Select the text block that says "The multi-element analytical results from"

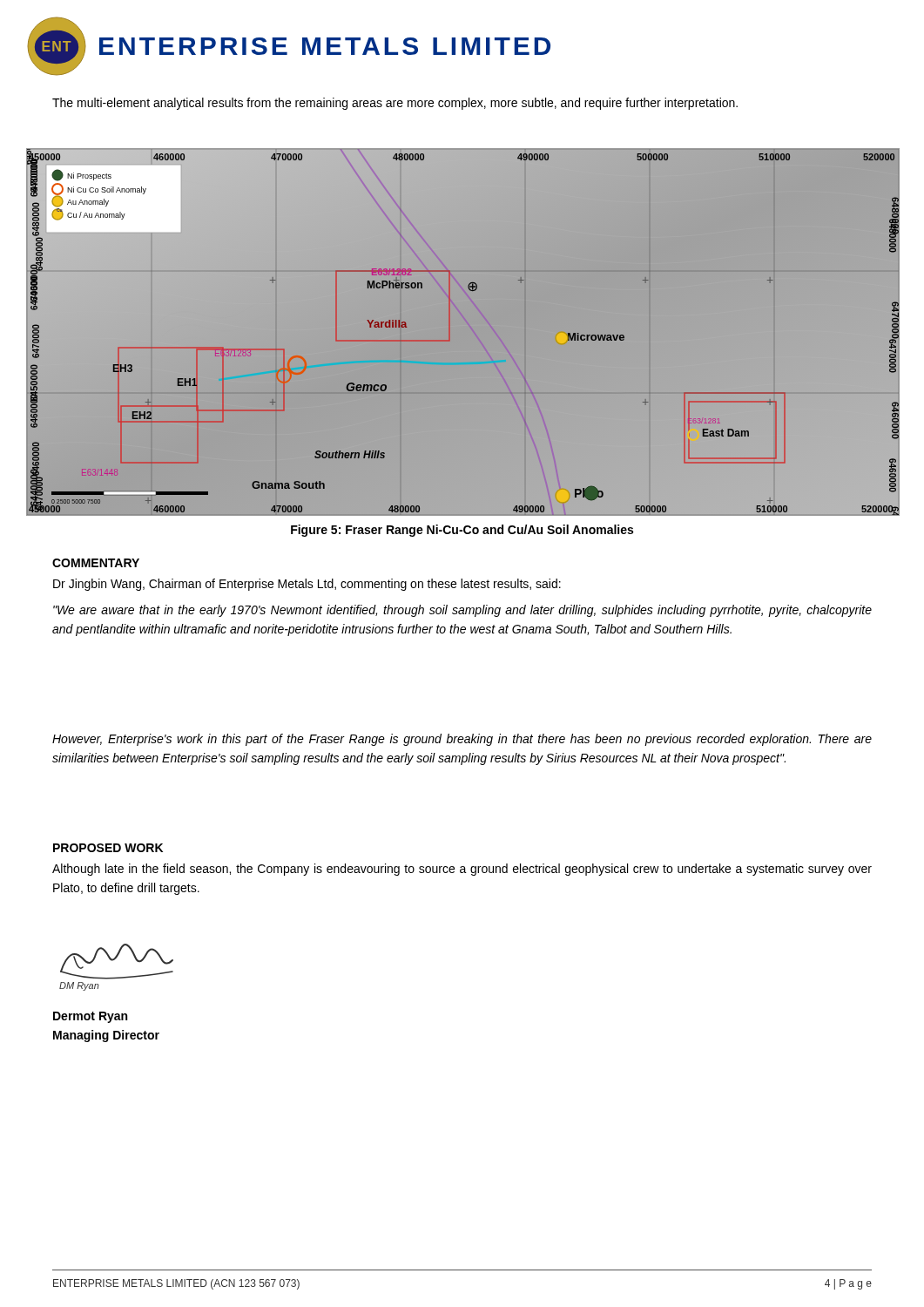tap(396, 103)
